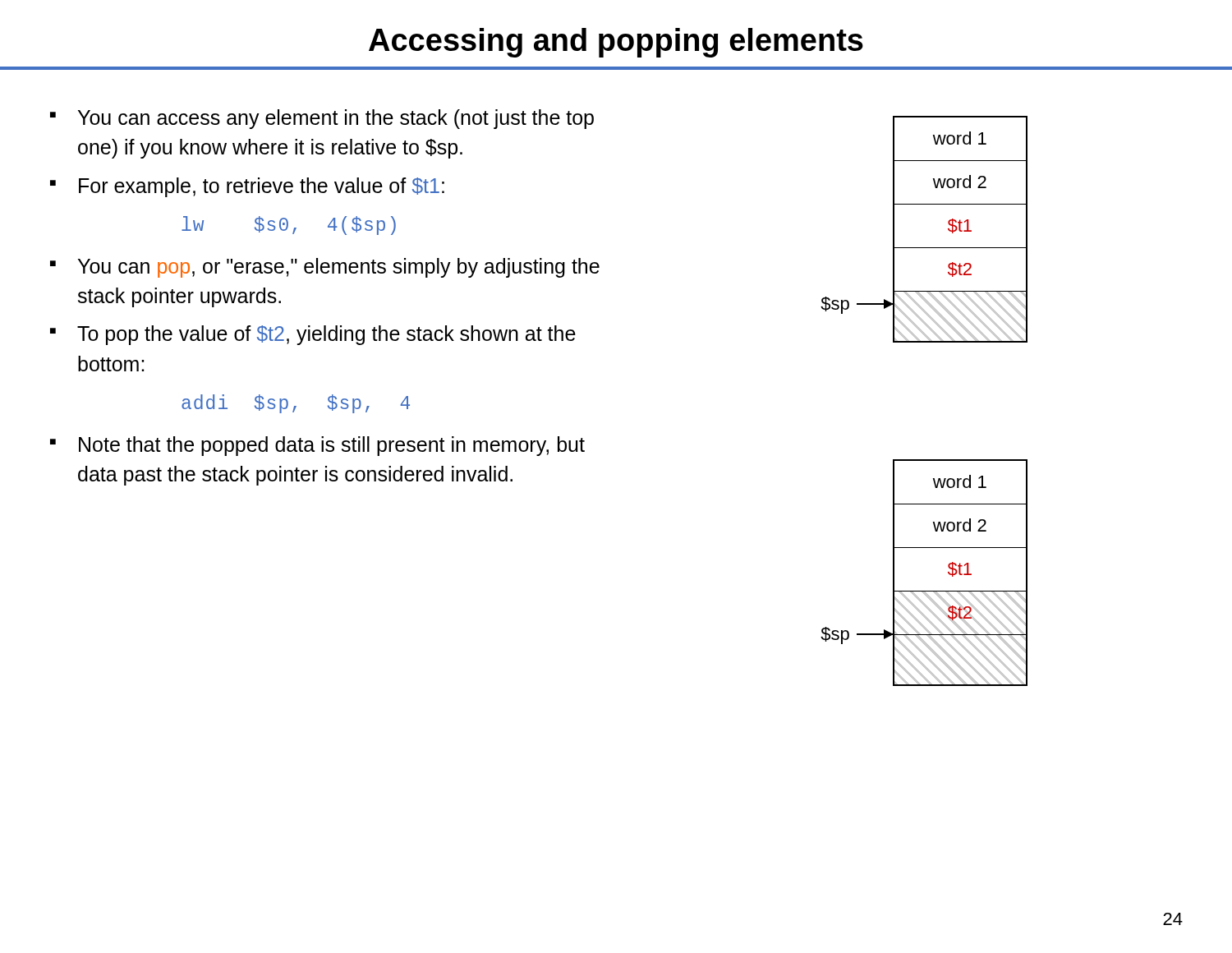Point to the text block starting "■ Note that the"
The width and height of the screenshot is (1232, 953).
[337, 459]
